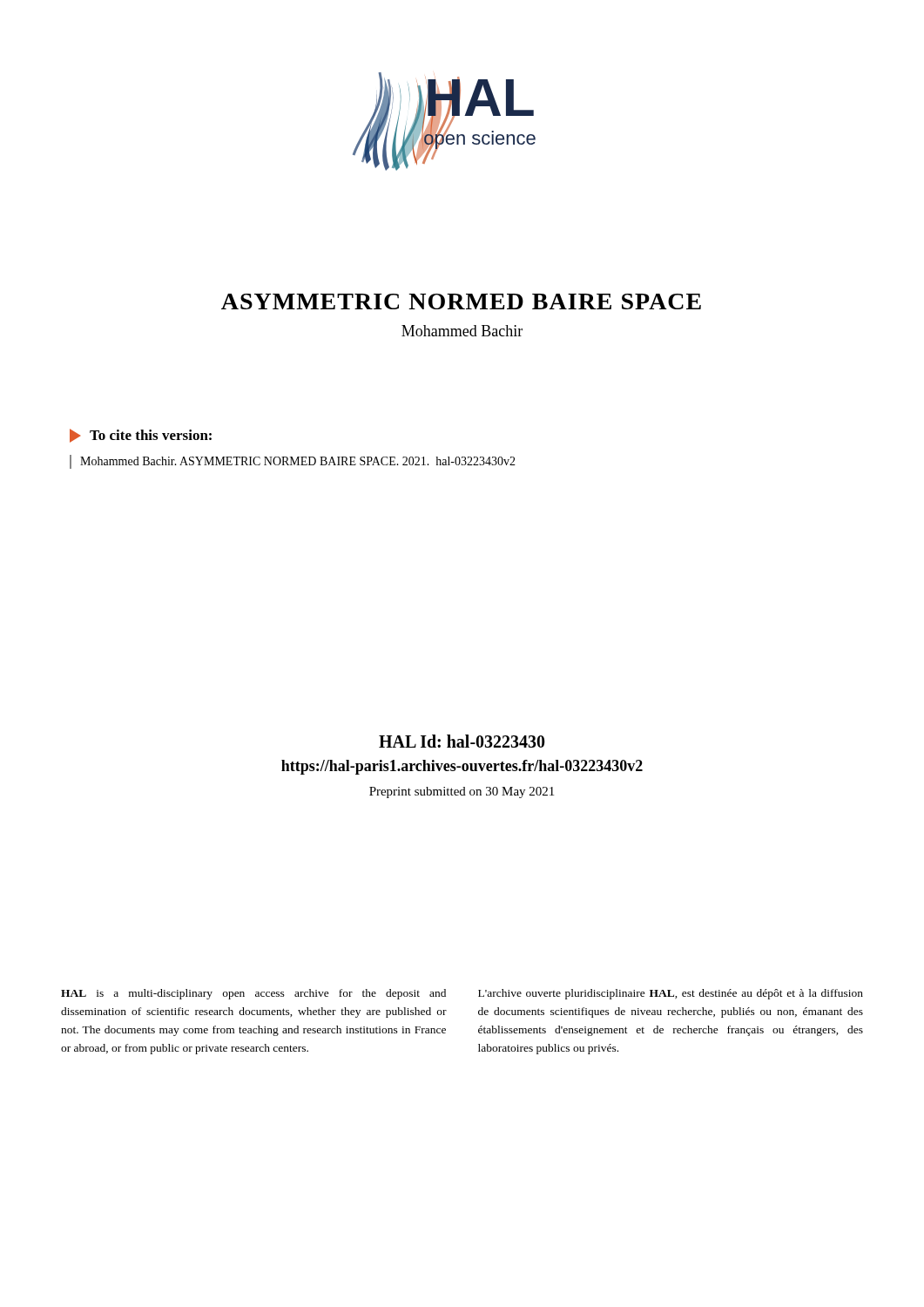Click the title that begins "ASYMMETRIC NORMED BAIRE SPACE Mohammed"
924x1307 pixels.
pos(462,314)
